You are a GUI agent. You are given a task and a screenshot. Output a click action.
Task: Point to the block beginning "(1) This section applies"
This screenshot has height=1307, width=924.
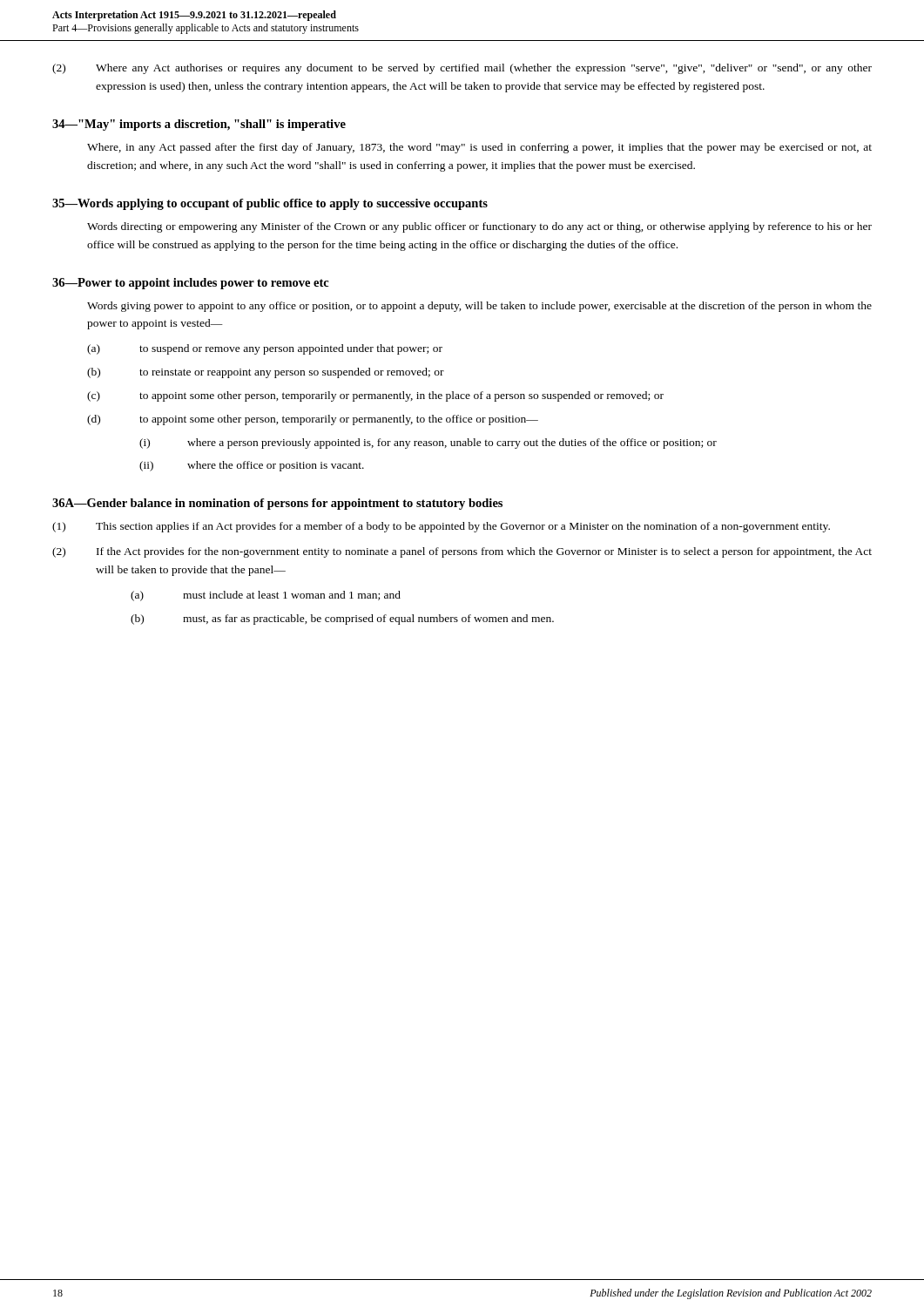coord(462,527)
